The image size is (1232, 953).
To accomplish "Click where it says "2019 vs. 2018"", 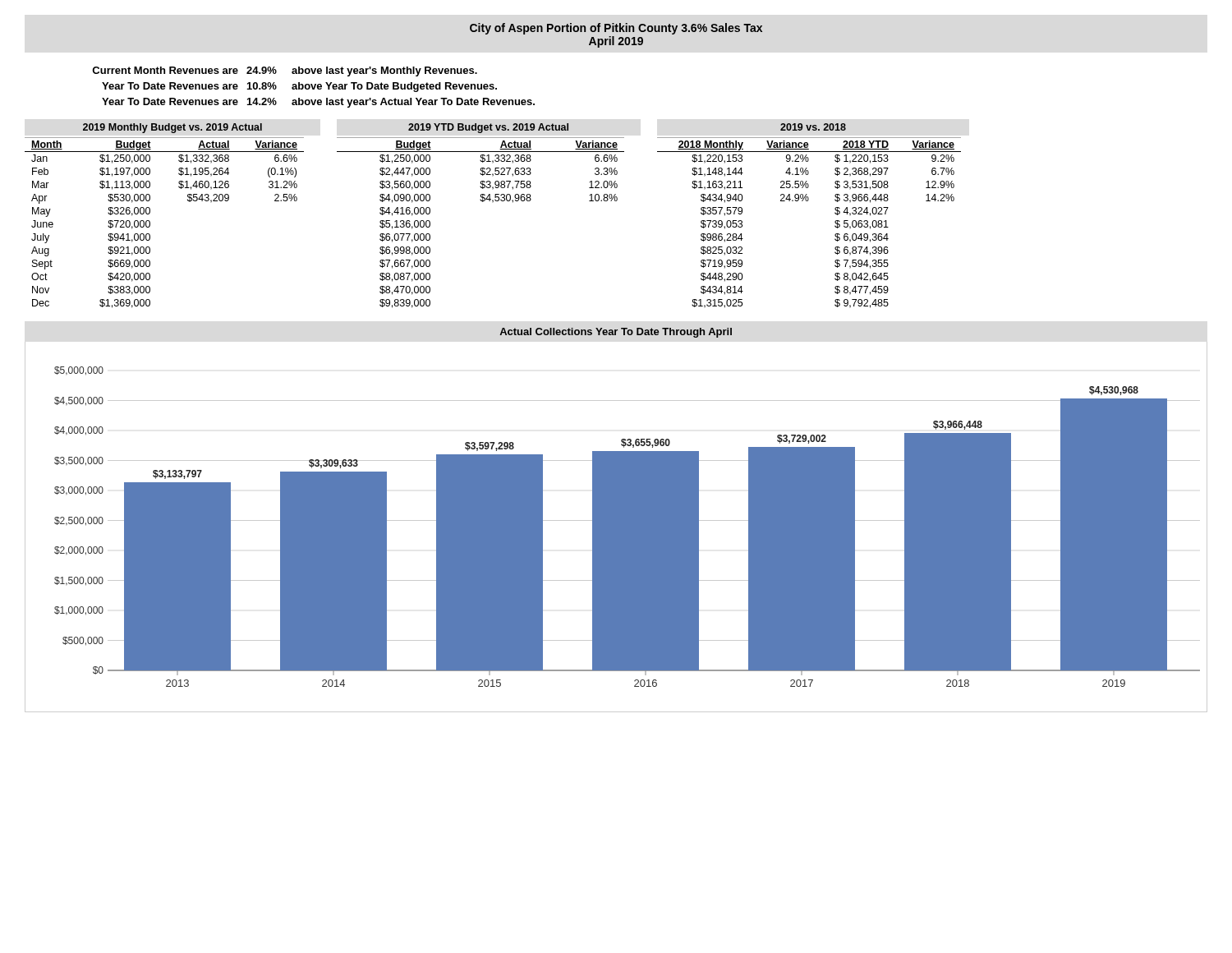I will click(x=813, y=127).
